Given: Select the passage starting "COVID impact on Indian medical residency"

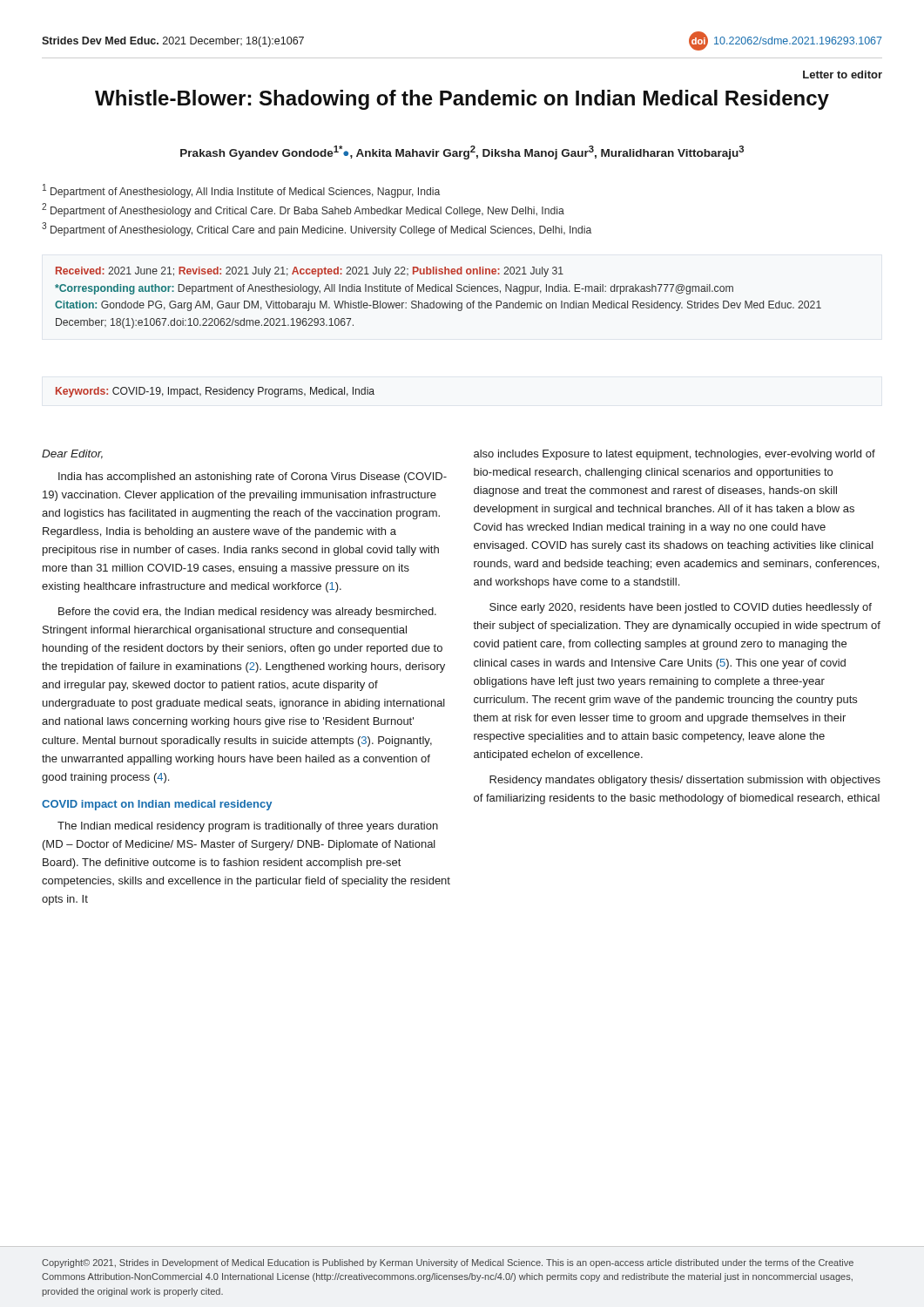Looking at the screenshot, I should (157, 804).
